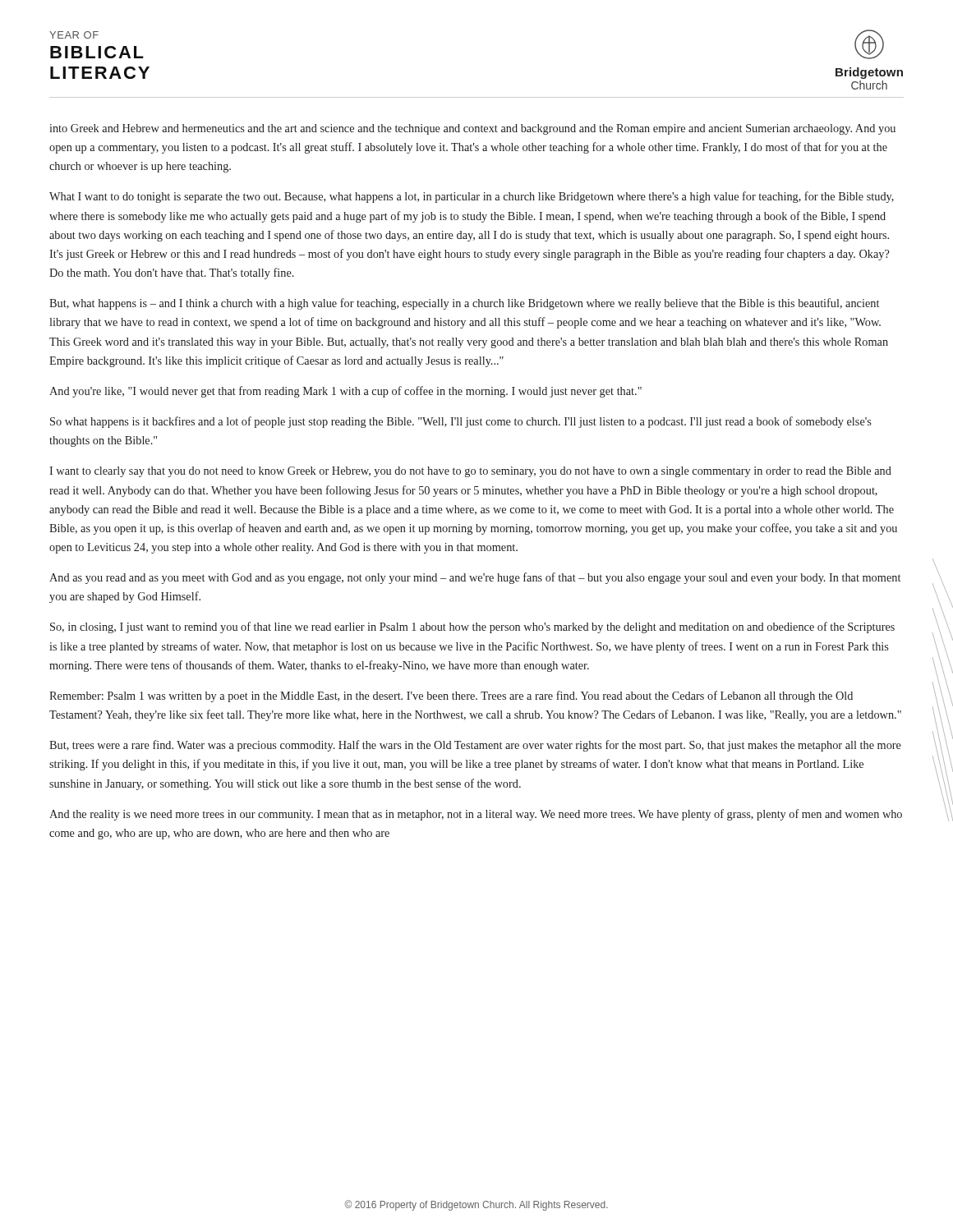
Task: Locate the text block containing "Remember: Psalm 1 was written by a poet"
Action: (475, 705)
